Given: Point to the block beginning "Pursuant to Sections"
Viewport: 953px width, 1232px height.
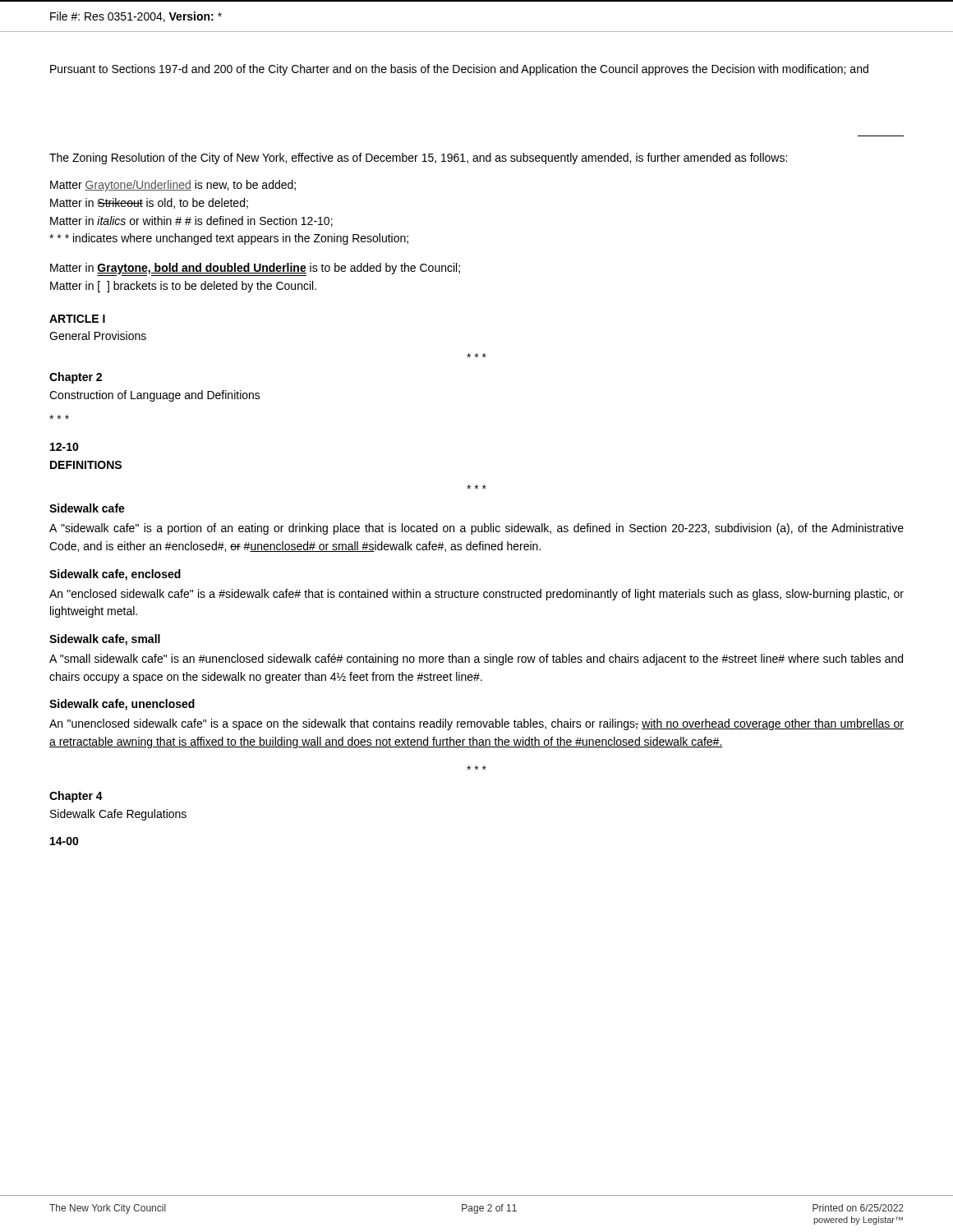Looking at the screenshot, I should point(459,69).
